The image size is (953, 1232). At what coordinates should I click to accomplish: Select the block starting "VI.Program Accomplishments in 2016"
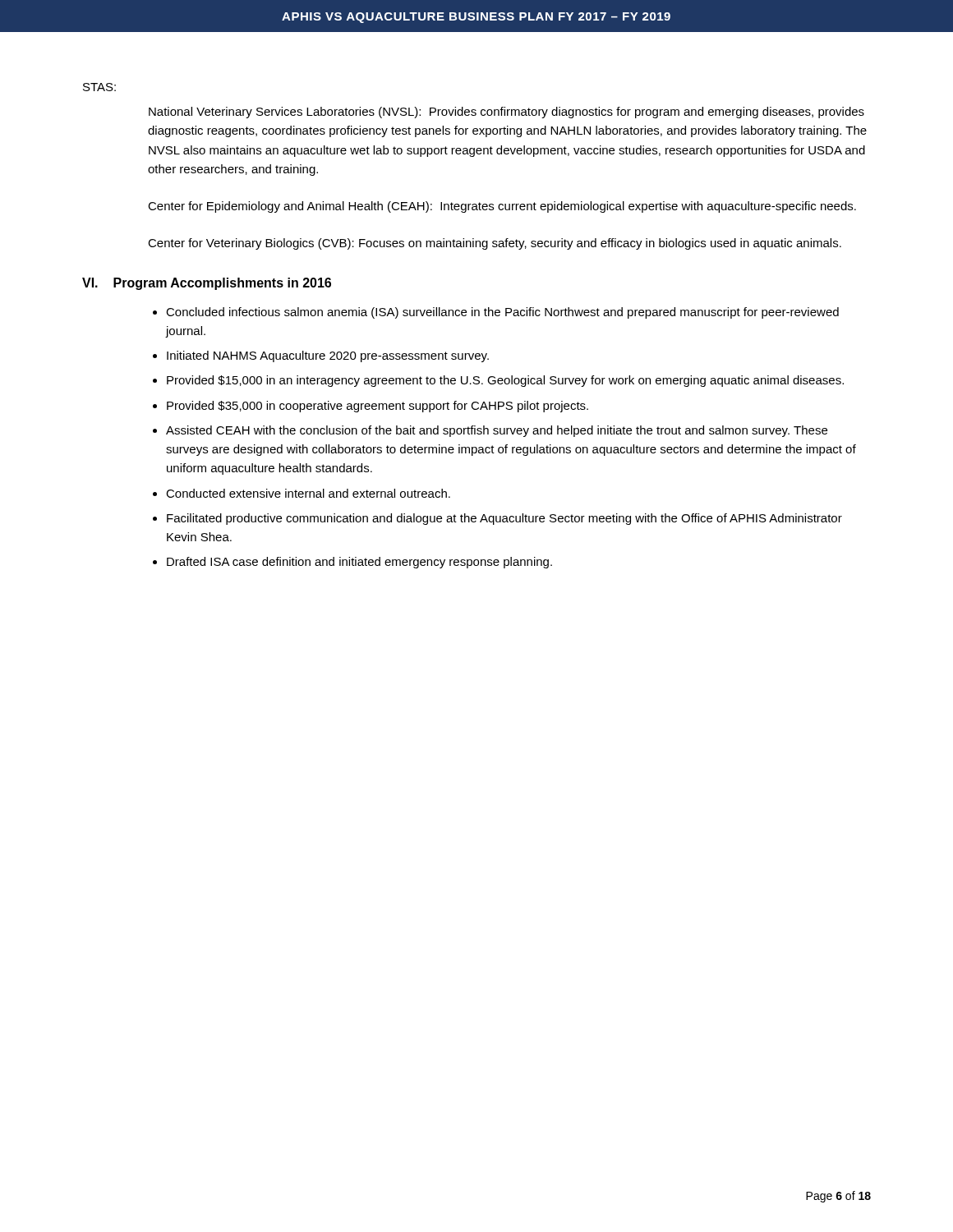click(x=207, y=283)
